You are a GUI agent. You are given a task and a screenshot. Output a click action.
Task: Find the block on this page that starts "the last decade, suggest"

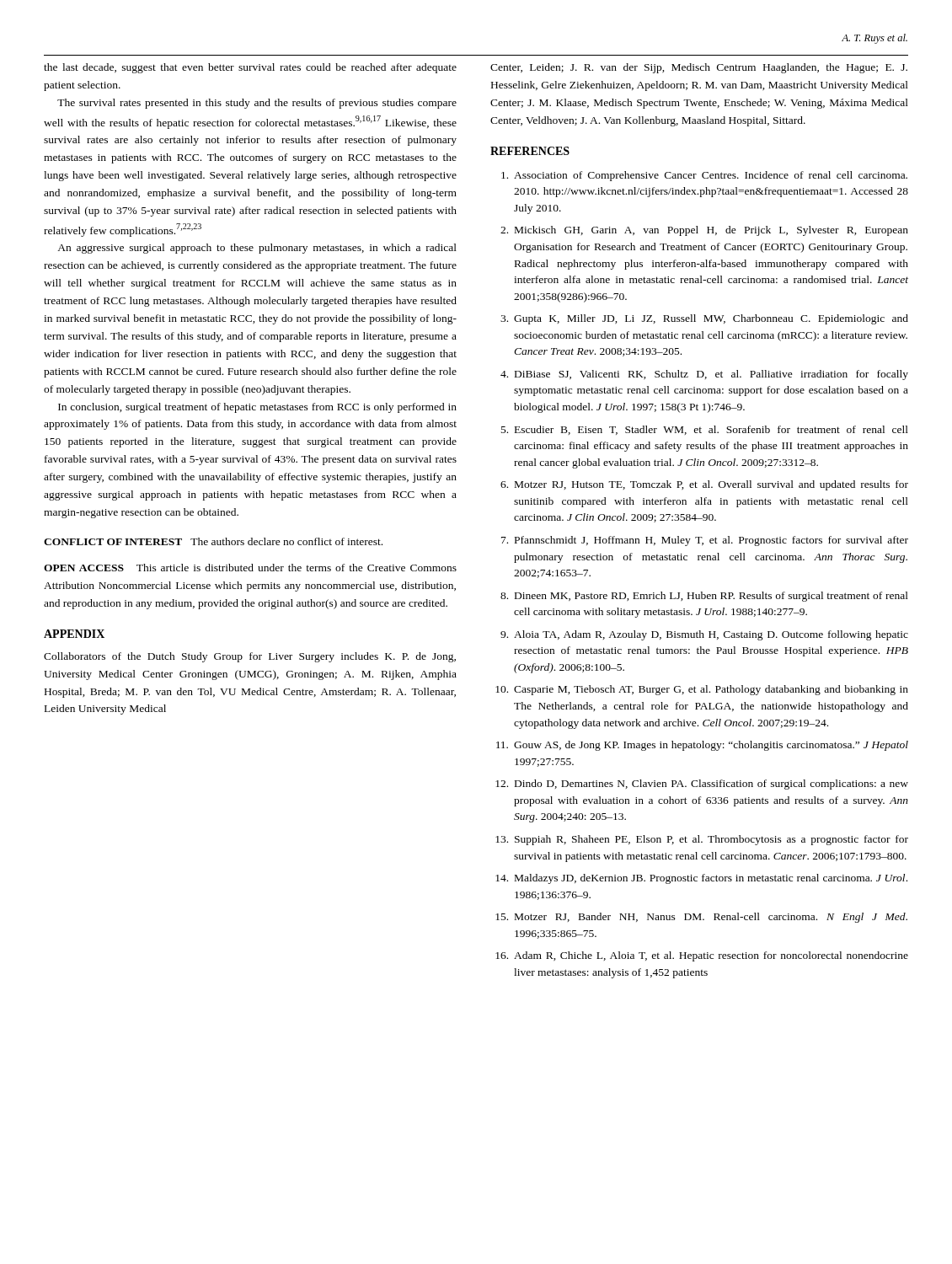pos(250,290)
